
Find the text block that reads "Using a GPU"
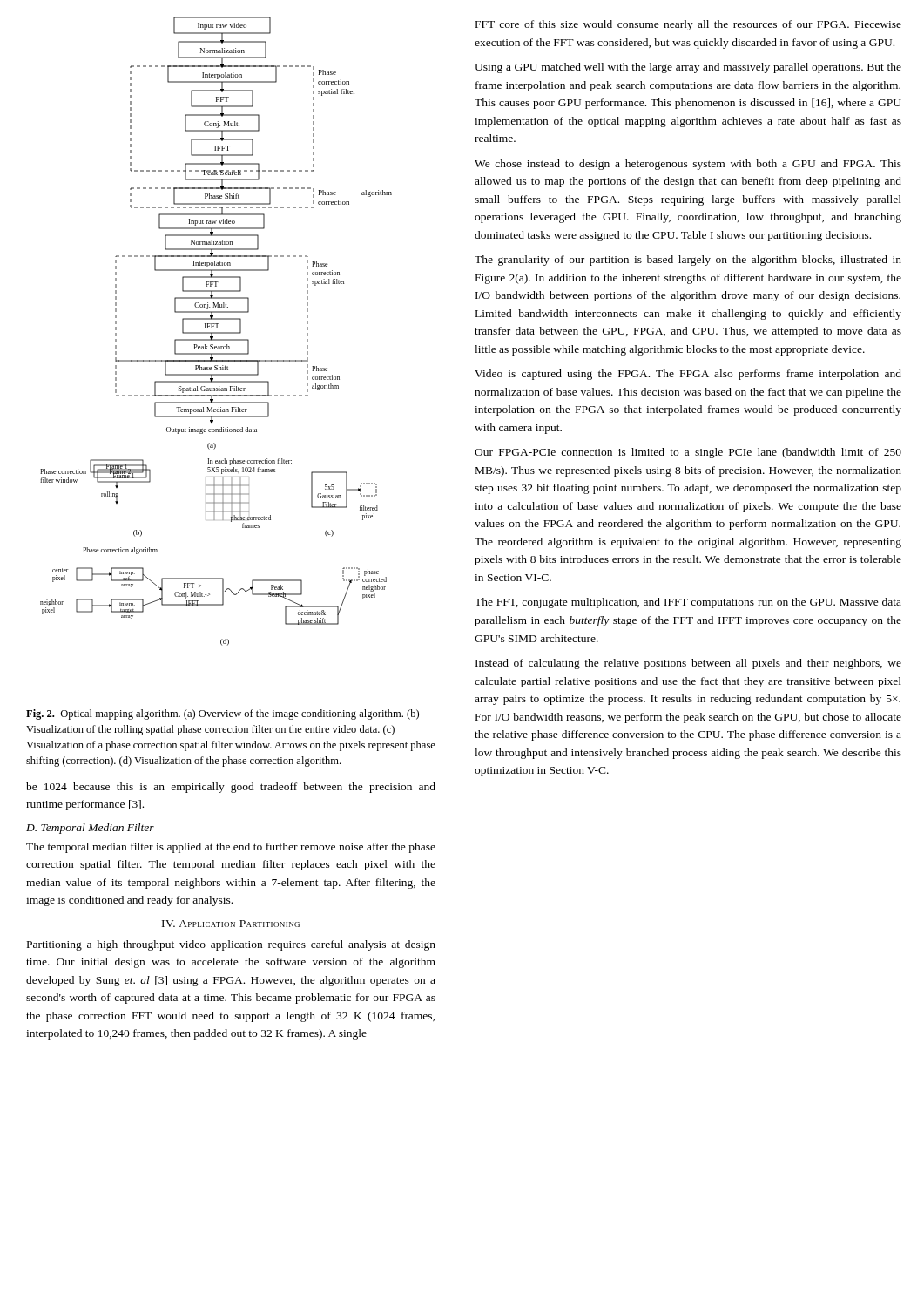pyautogui.click(x=688, y=102)
